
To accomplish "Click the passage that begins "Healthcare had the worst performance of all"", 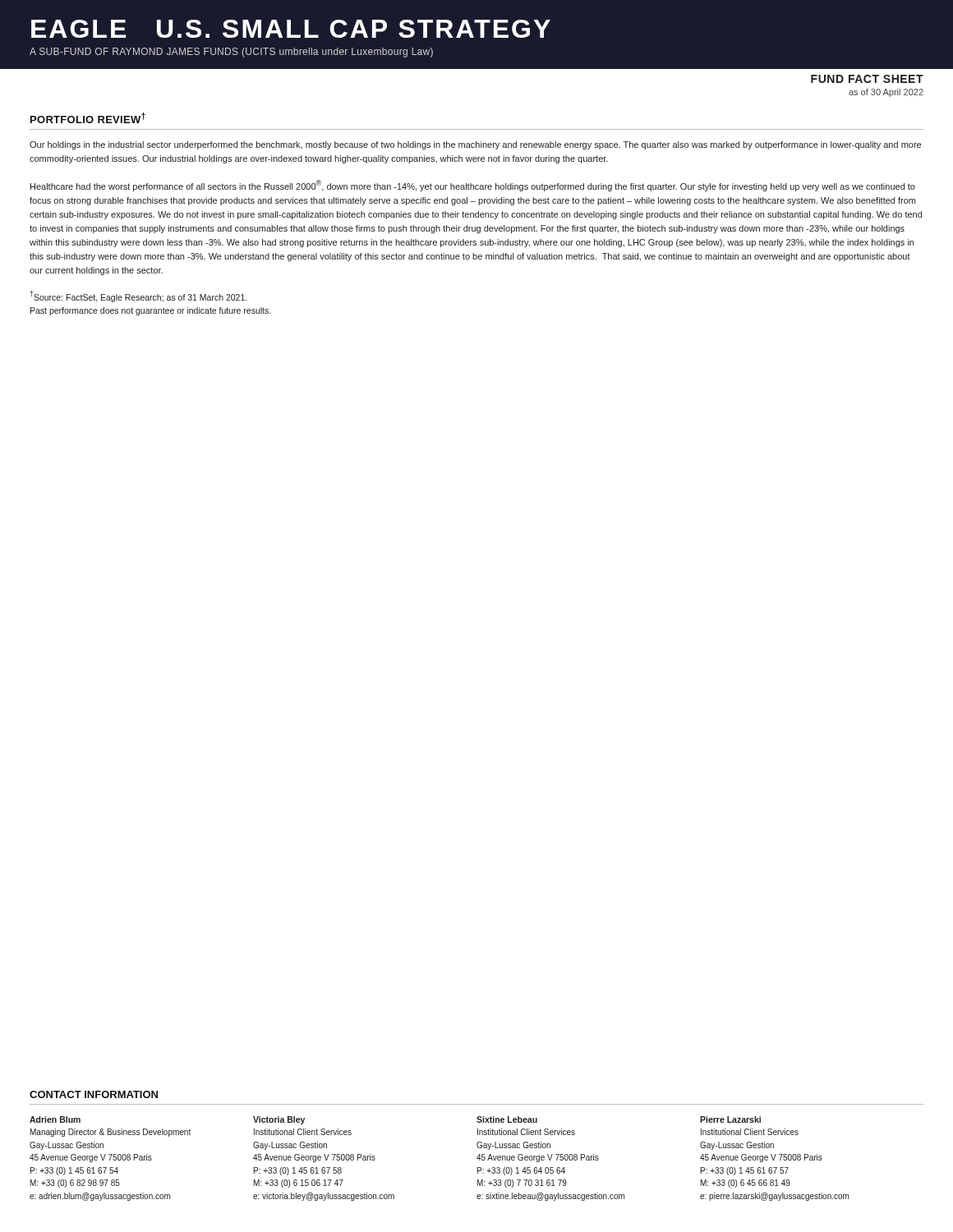I will [x=476, y=227].
